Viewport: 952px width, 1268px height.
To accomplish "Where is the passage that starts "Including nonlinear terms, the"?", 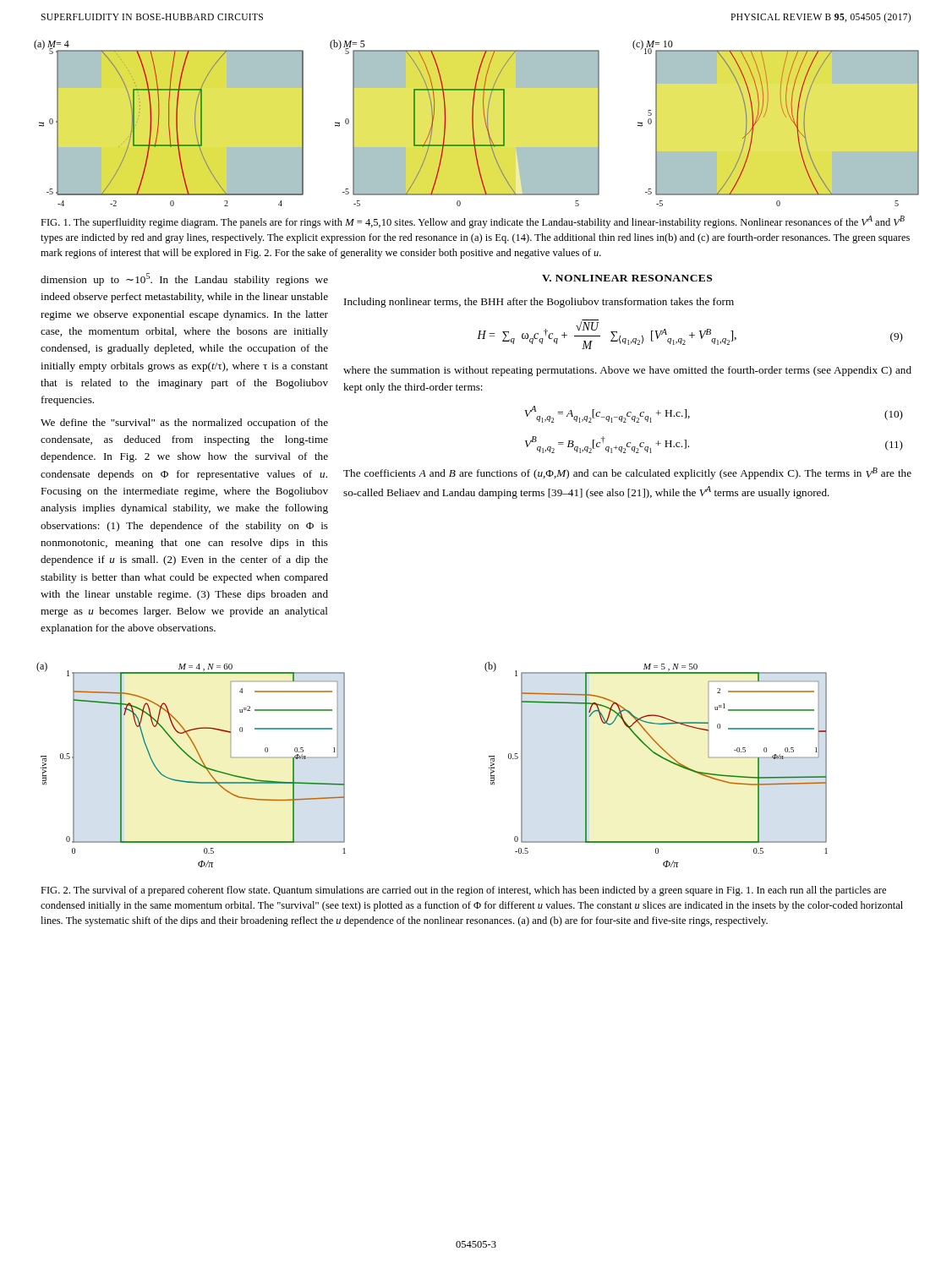I will [x=539, y=302].
